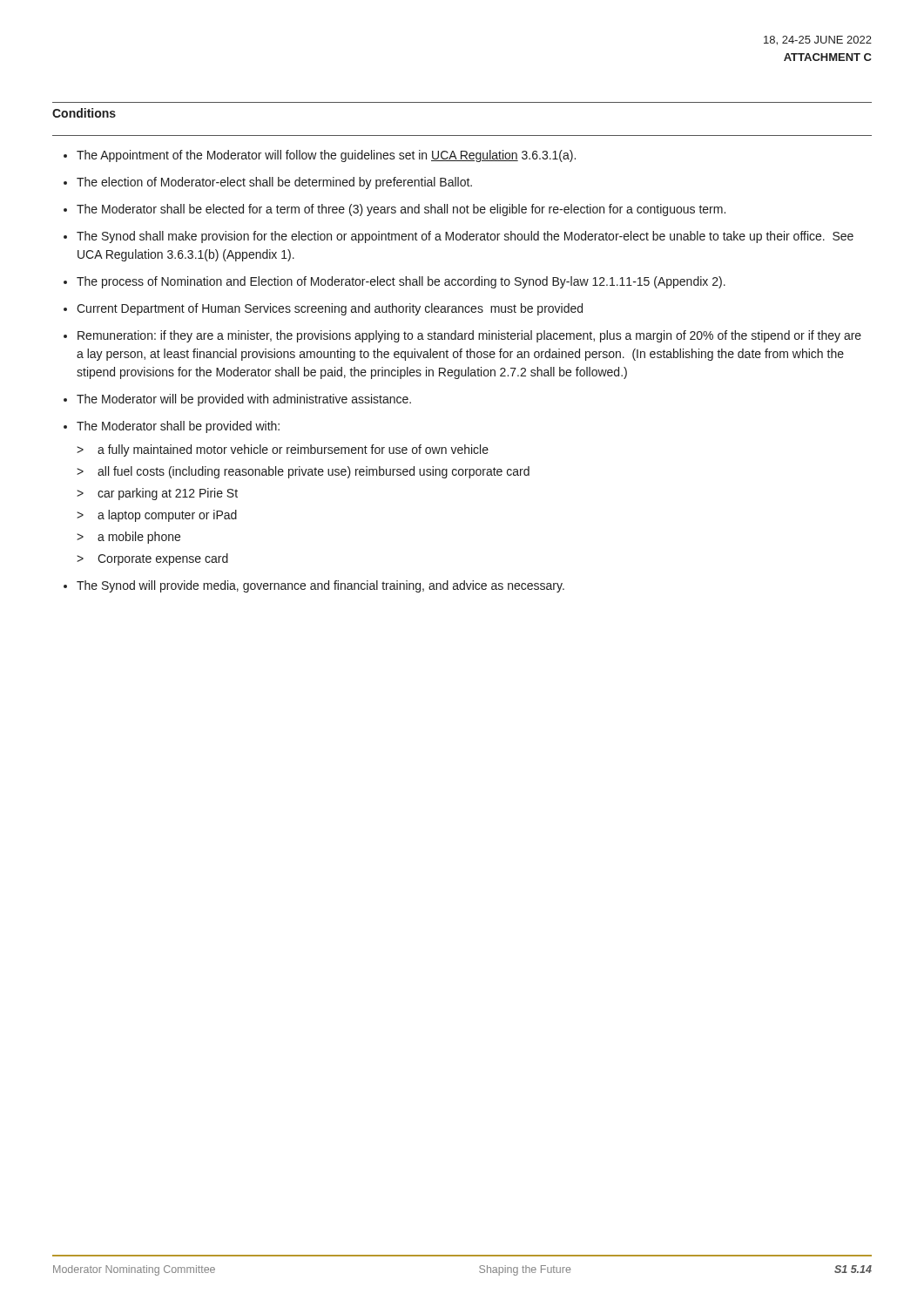Locate the text block starting "The Moderator will be provided"
Viewport: 924px width, 1307px height.
[244, 399]
